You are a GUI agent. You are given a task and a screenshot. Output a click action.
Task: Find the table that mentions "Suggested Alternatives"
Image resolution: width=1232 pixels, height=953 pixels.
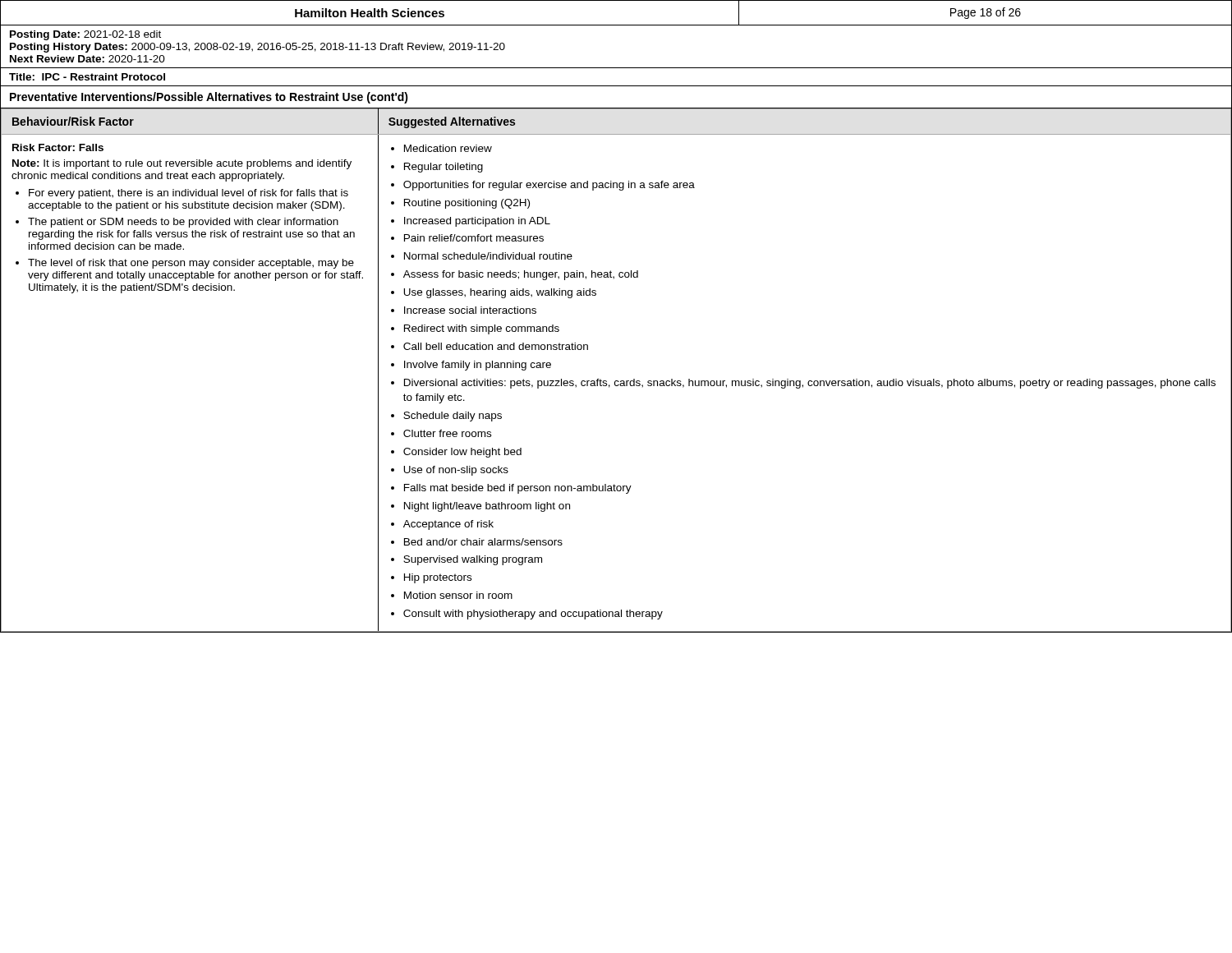click(616, 370)
